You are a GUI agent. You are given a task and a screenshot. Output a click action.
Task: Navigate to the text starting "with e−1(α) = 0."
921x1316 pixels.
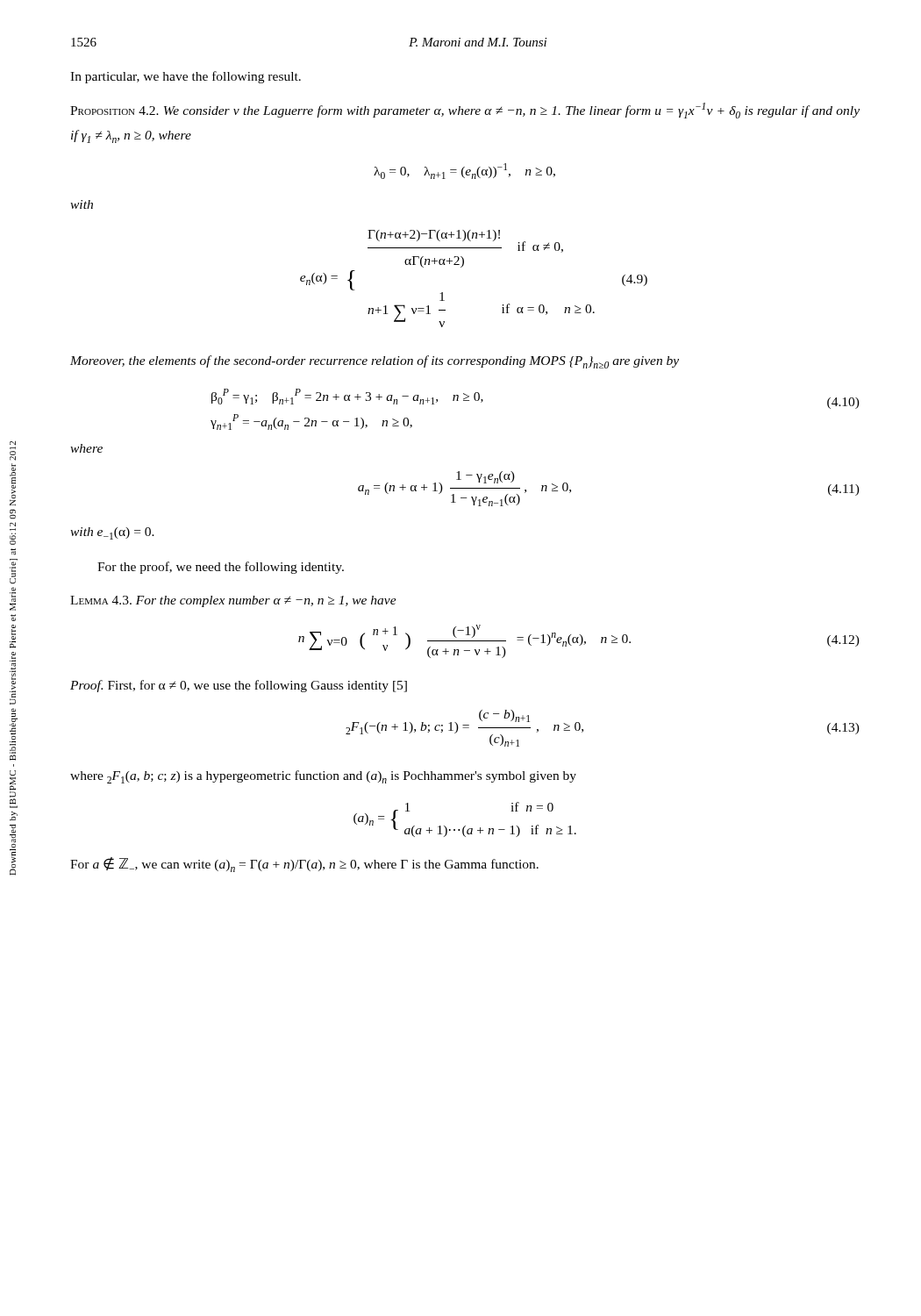[x=112, y=533]
